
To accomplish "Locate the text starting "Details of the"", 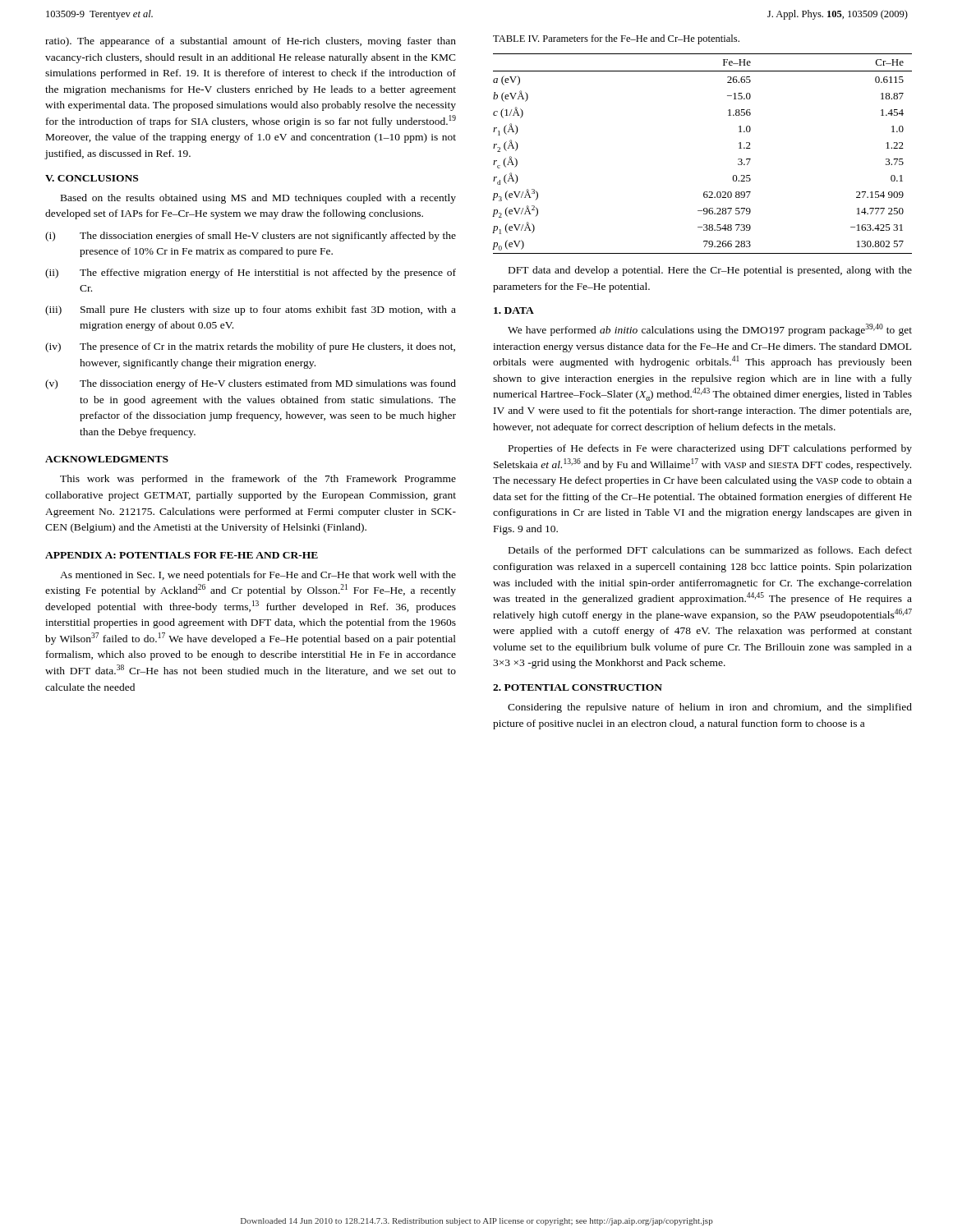I will pyautogui.click(x=702, y=607).
